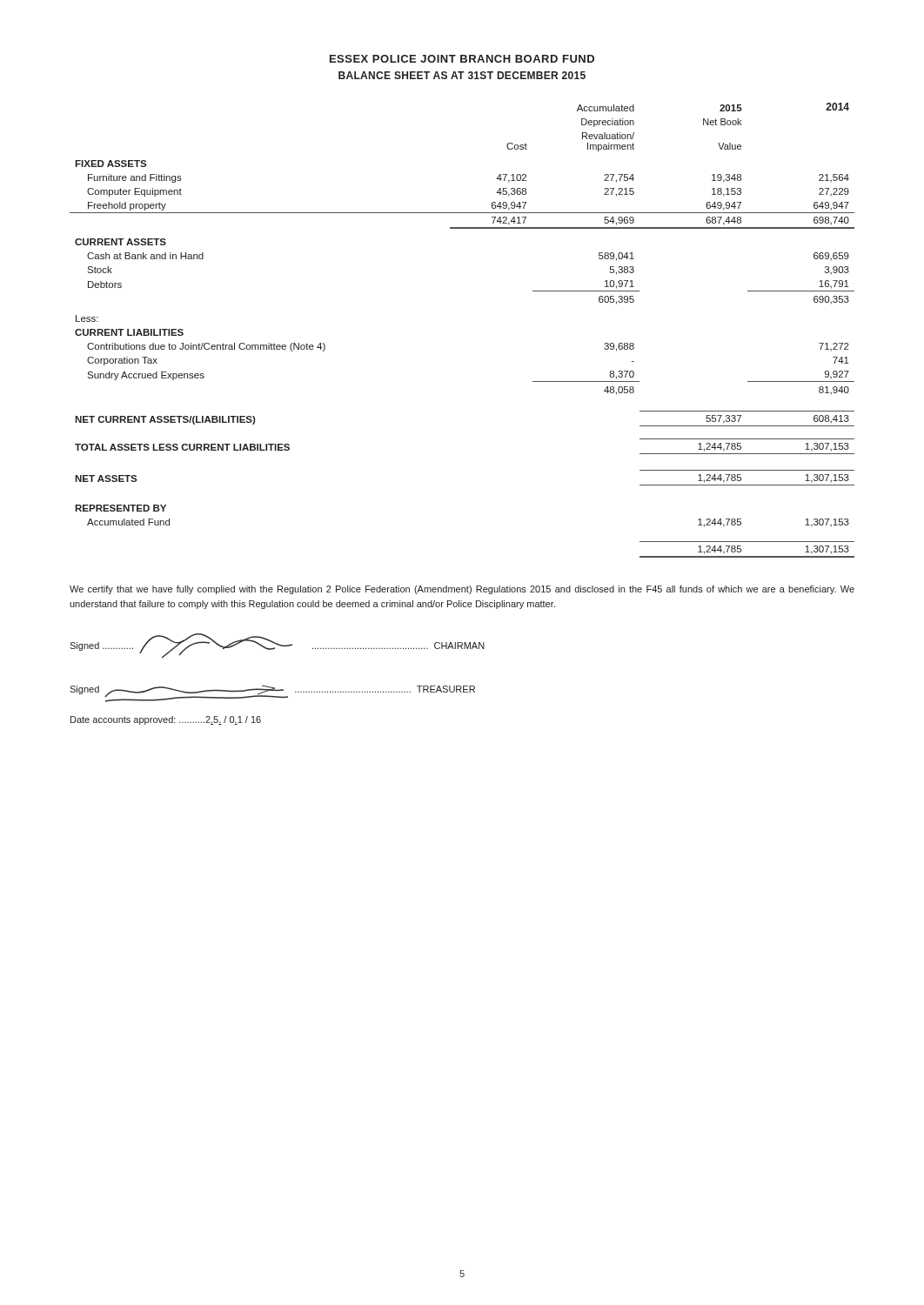Screen dimensions: 1305x924
Task: Click on the text block starting "We certify that we have fully complied"
Action: pos(462,596)
